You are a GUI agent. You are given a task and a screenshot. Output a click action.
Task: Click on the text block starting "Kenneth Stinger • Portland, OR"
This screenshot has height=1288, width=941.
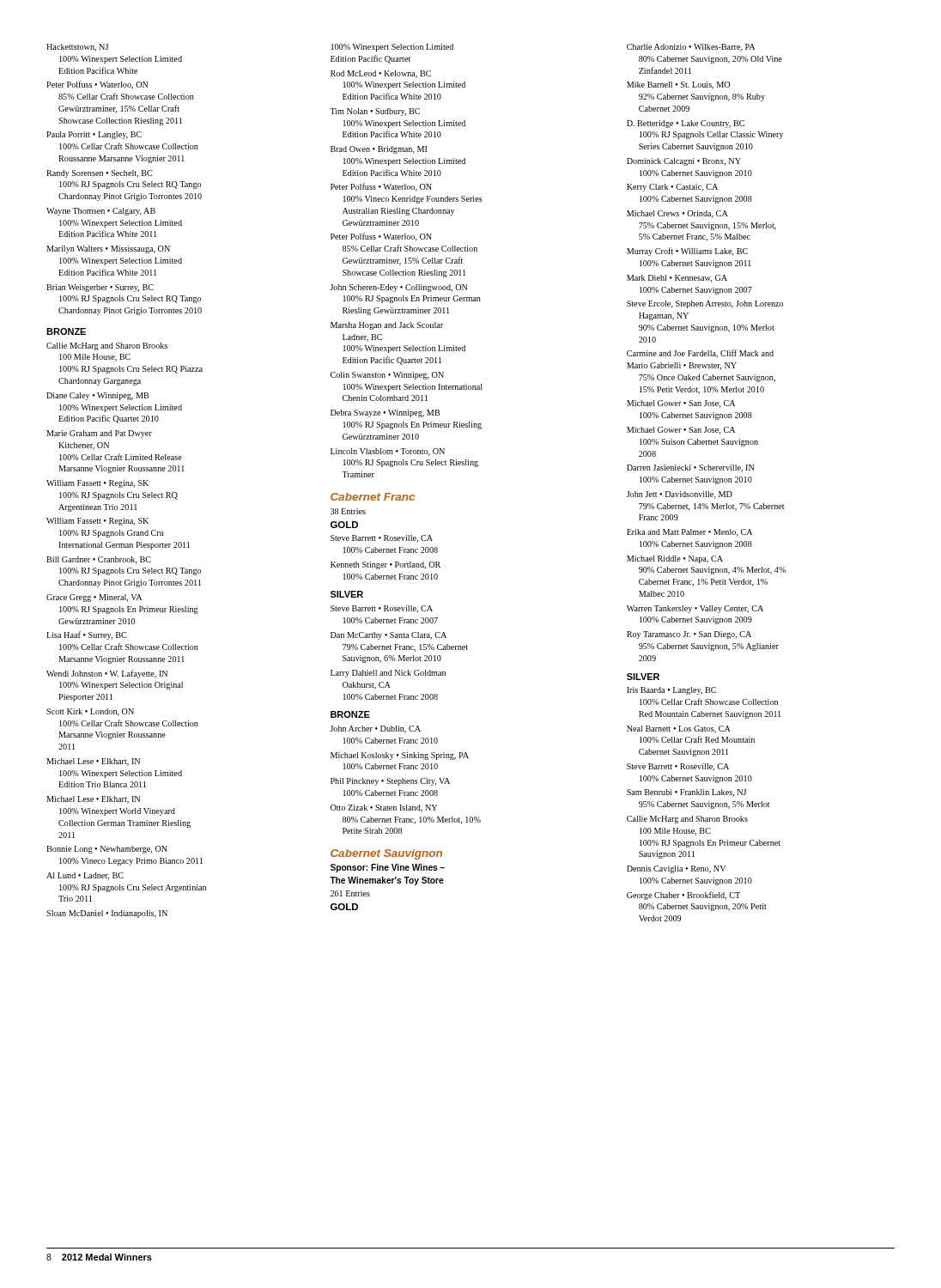386,565
